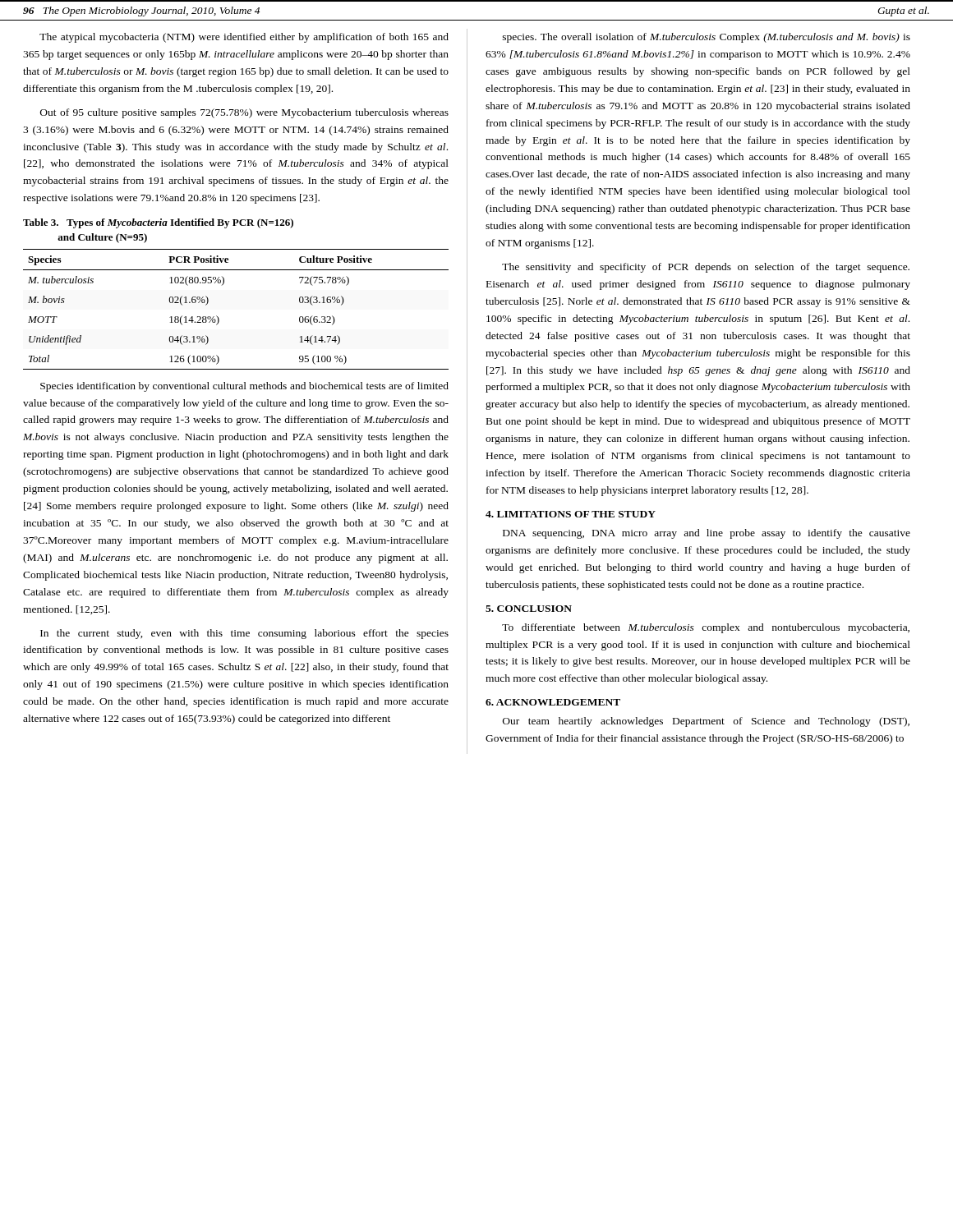This screenshot has height=1232, width=953.
Task: Find the text block containing "In the current study, even with this time"
Action: [236, 676]
